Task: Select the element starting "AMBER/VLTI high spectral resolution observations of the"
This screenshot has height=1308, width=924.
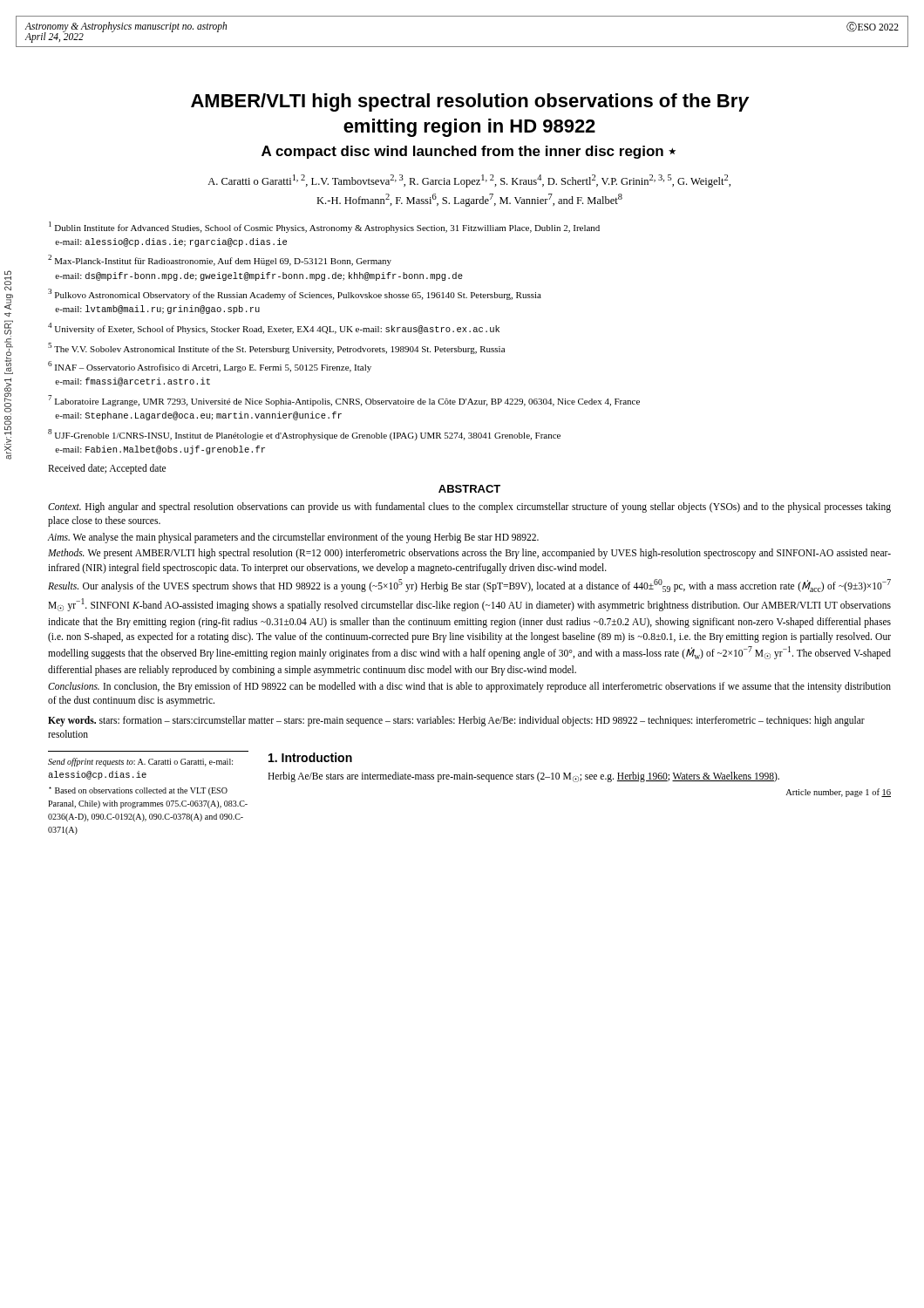Action: [x=469, y=114]
